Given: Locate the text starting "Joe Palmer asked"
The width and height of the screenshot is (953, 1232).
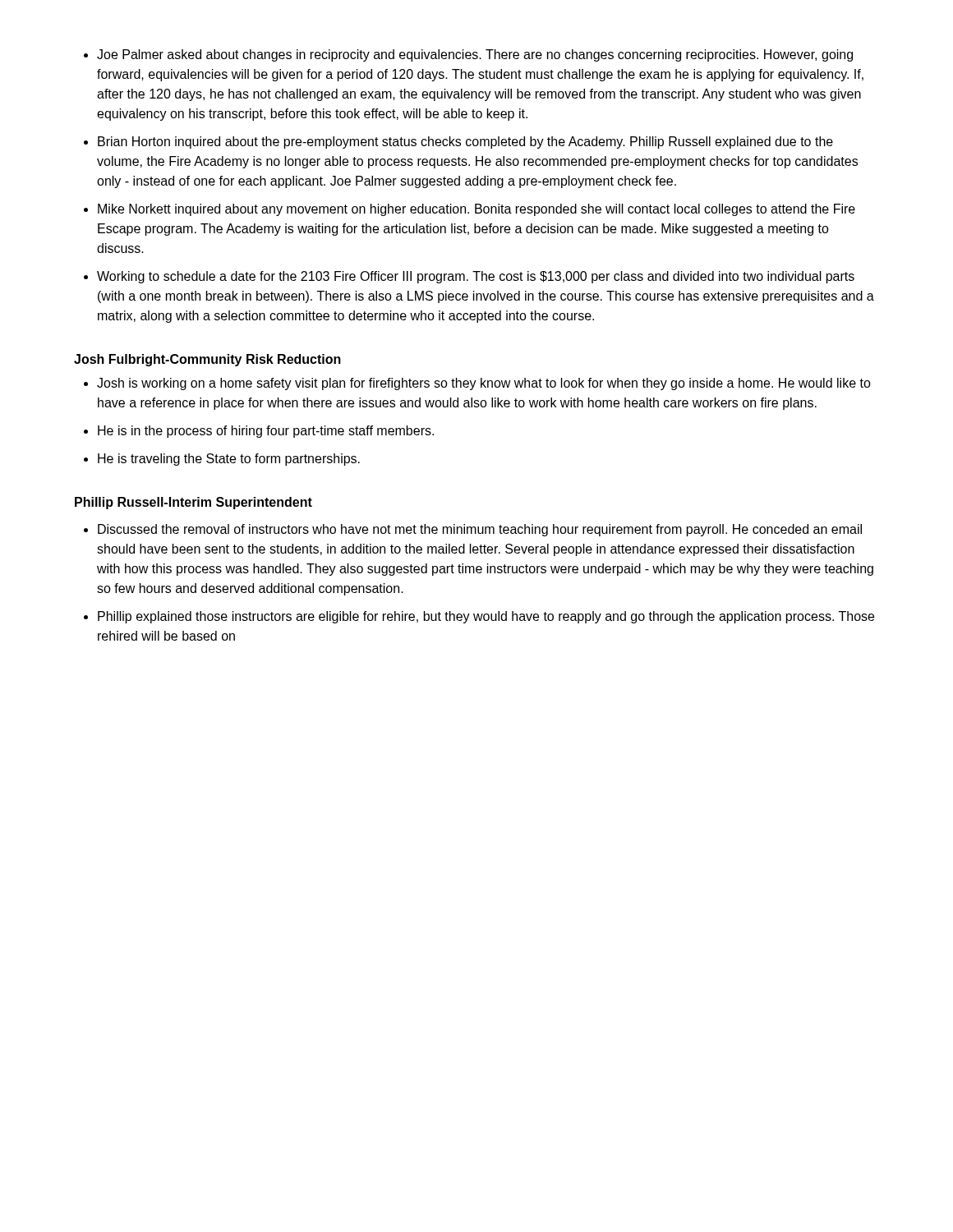Looking at the screenshot, I should (488, 85).
